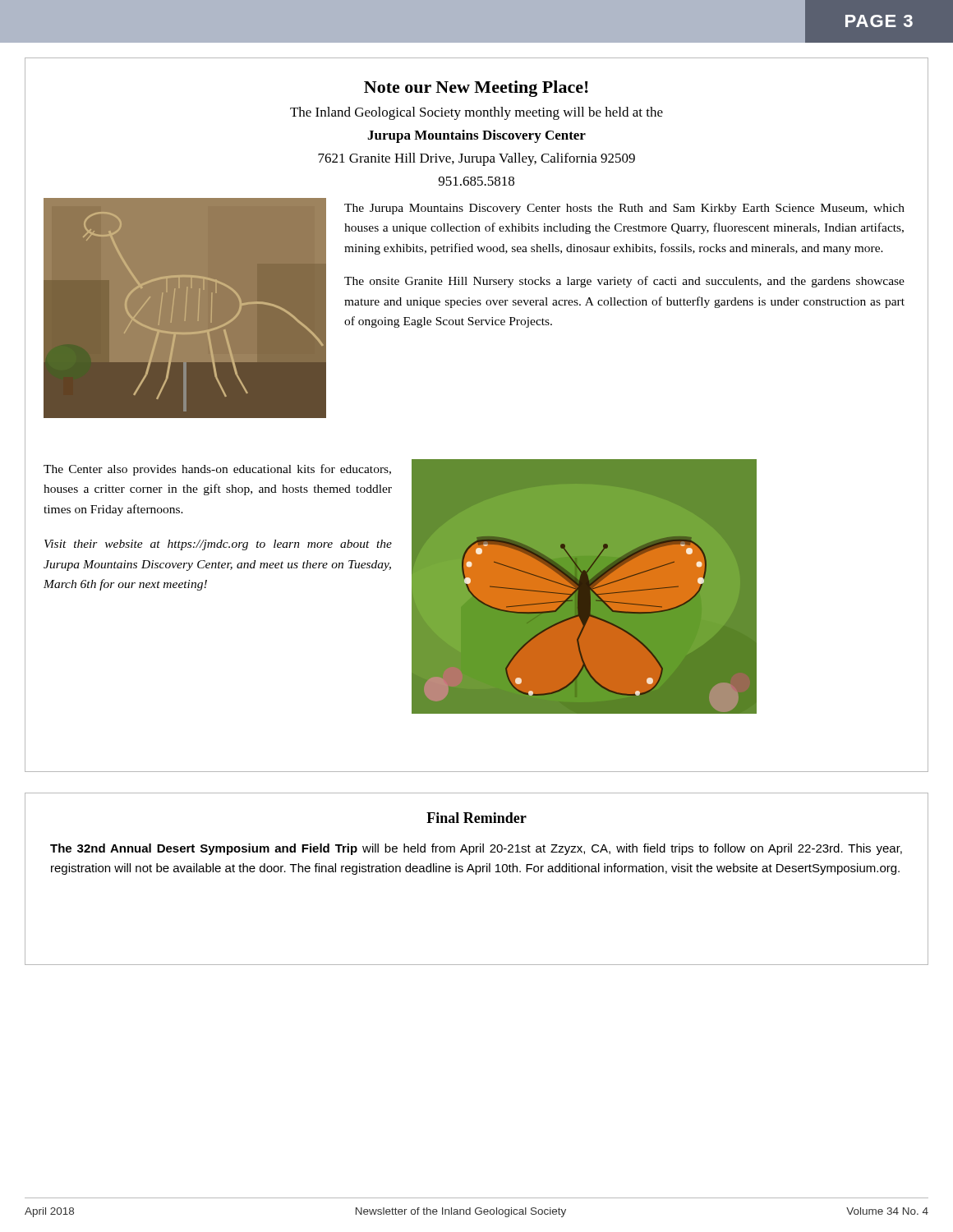Image resolution: width=953 pixels, height=1232 pixels.
Task: Click on the element starting "Visit their website at https://jmdc.org to"
Action: coord(218,564)
